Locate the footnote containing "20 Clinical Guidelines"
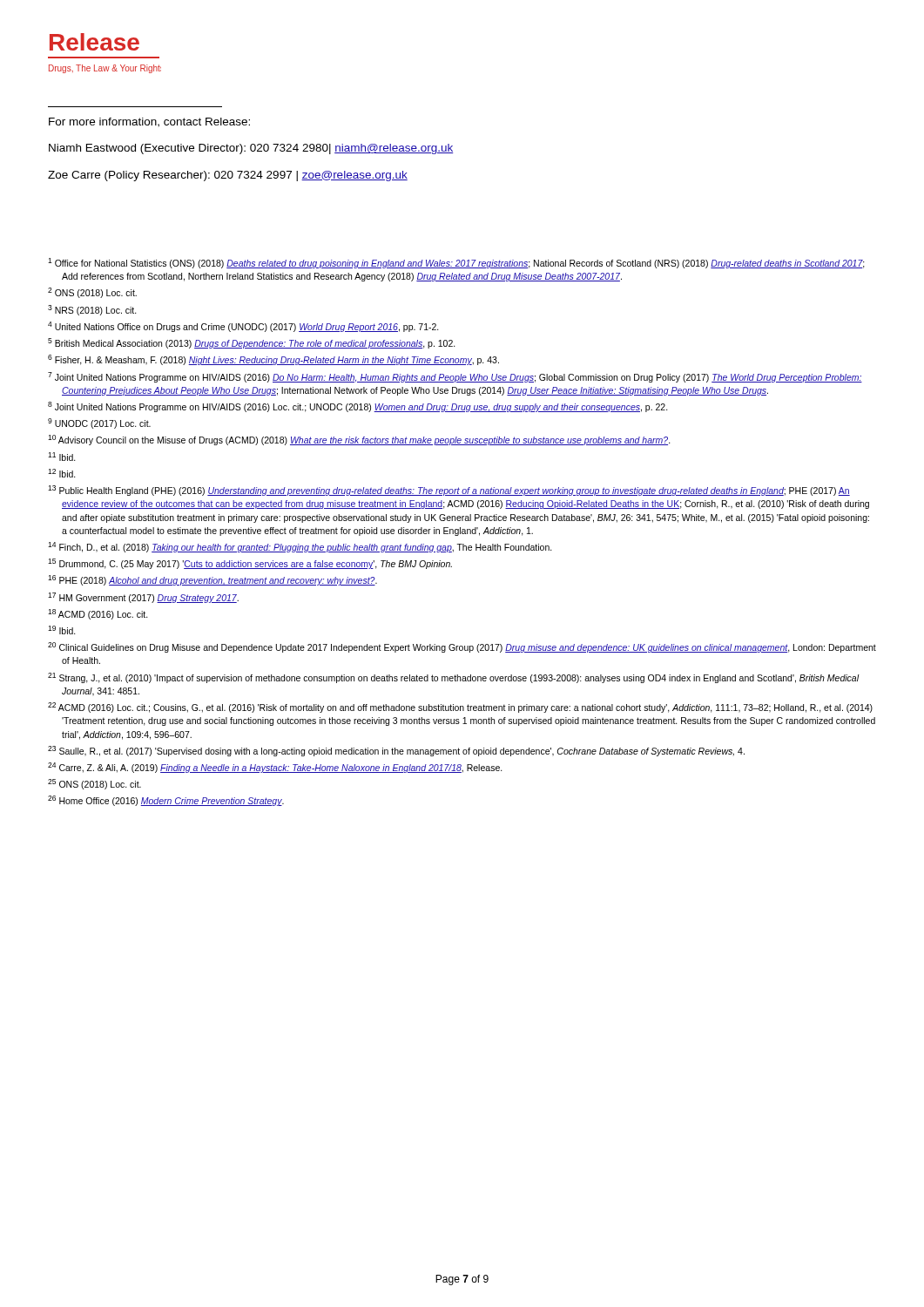The height and width of the screenshot is (1307, 924). (x=462, y=654)
